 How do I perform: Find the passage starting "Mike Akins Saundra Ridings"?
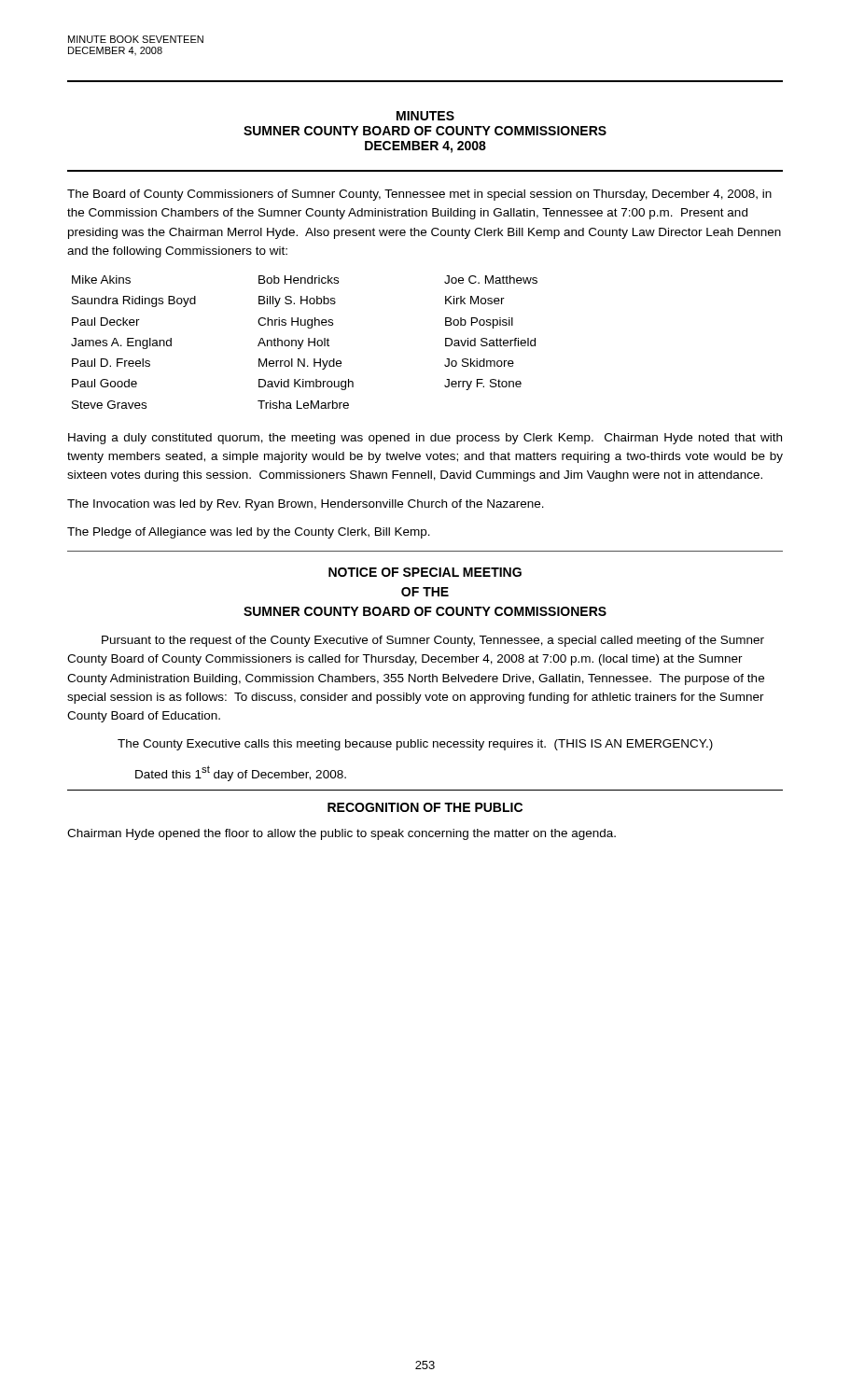305,280
